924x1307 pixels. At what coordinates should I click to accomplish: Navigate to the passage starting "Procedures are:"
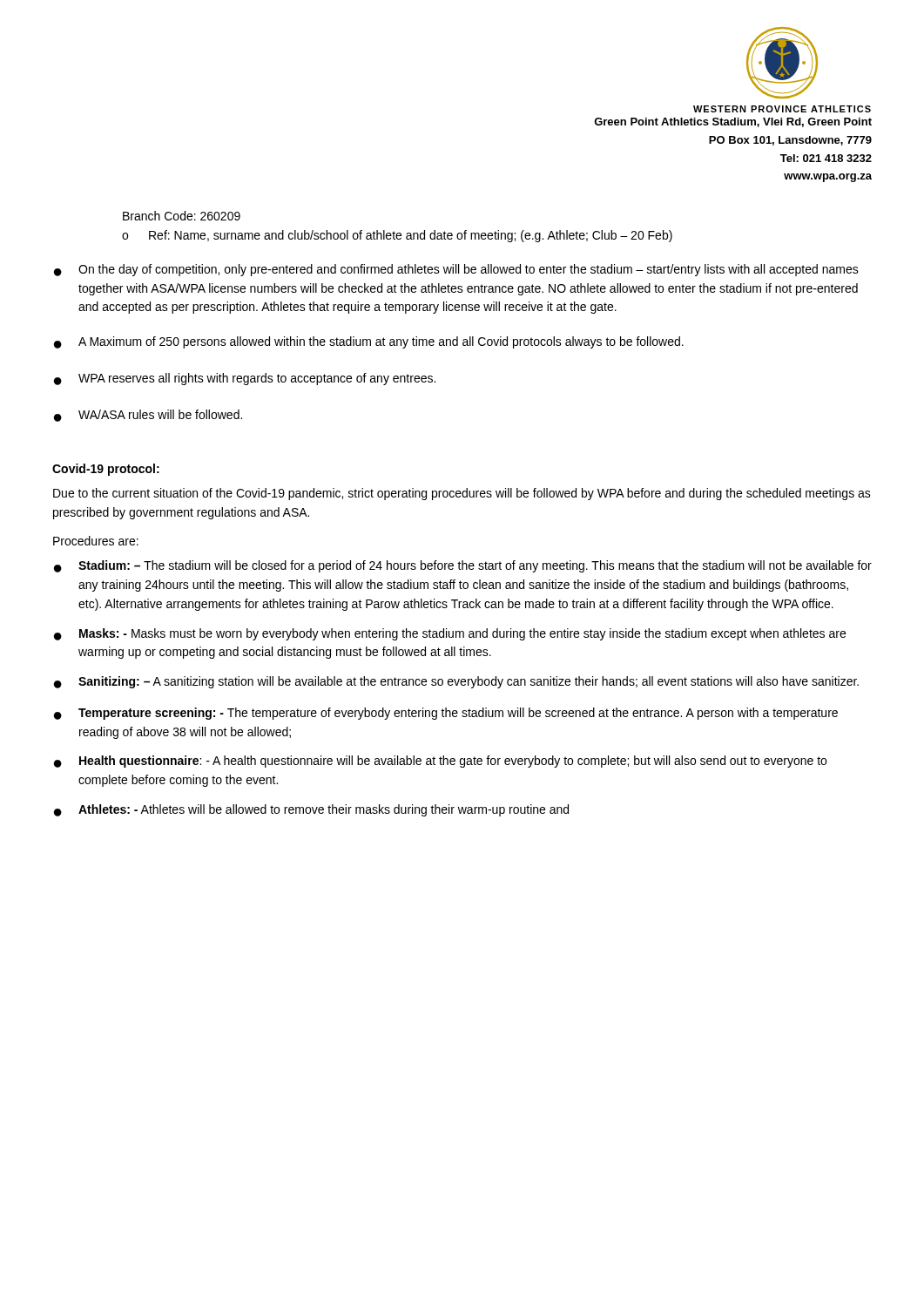96,541
